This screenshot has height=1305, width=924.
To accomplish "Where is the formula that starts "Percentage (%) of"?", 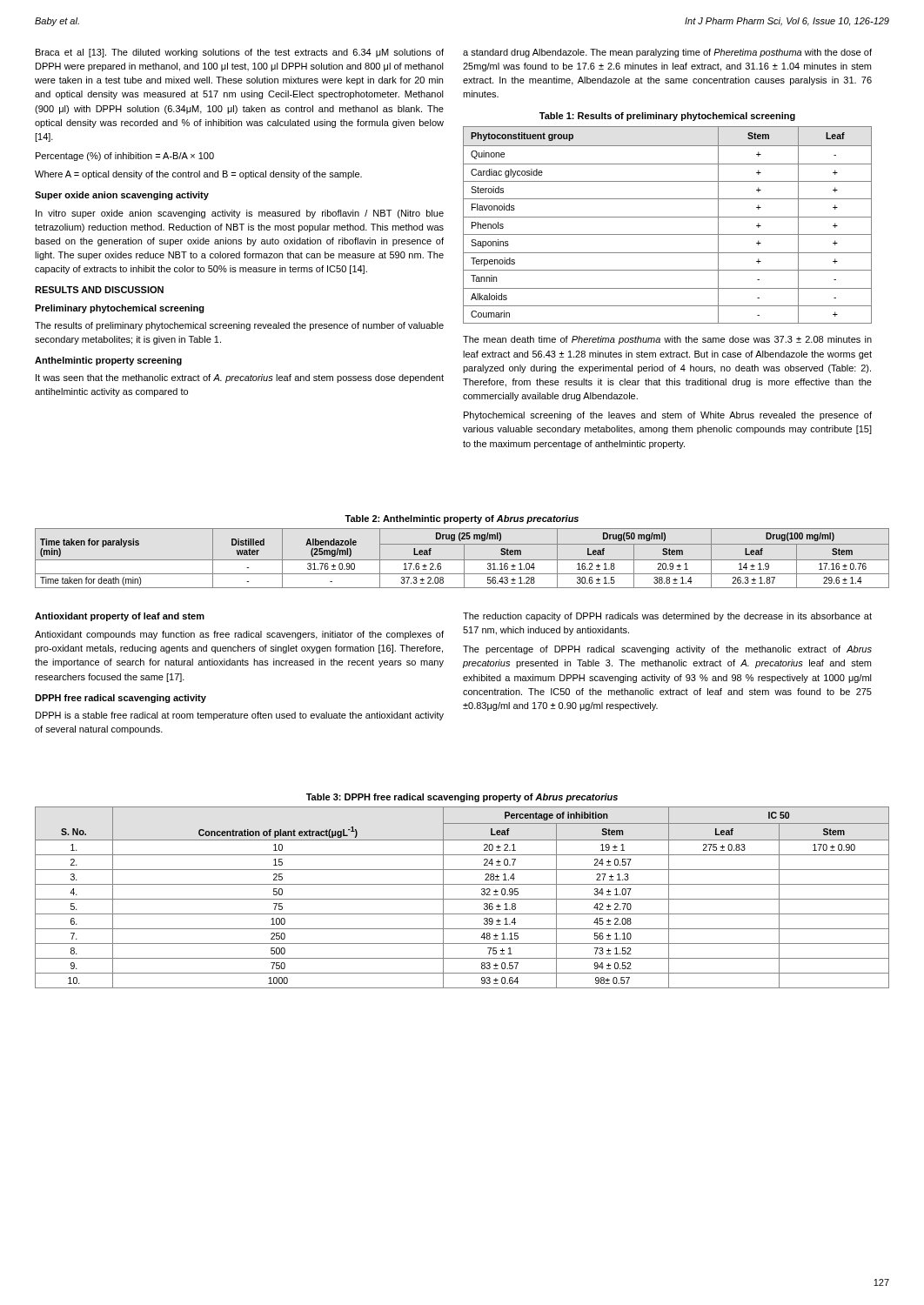I will (124, 156).
